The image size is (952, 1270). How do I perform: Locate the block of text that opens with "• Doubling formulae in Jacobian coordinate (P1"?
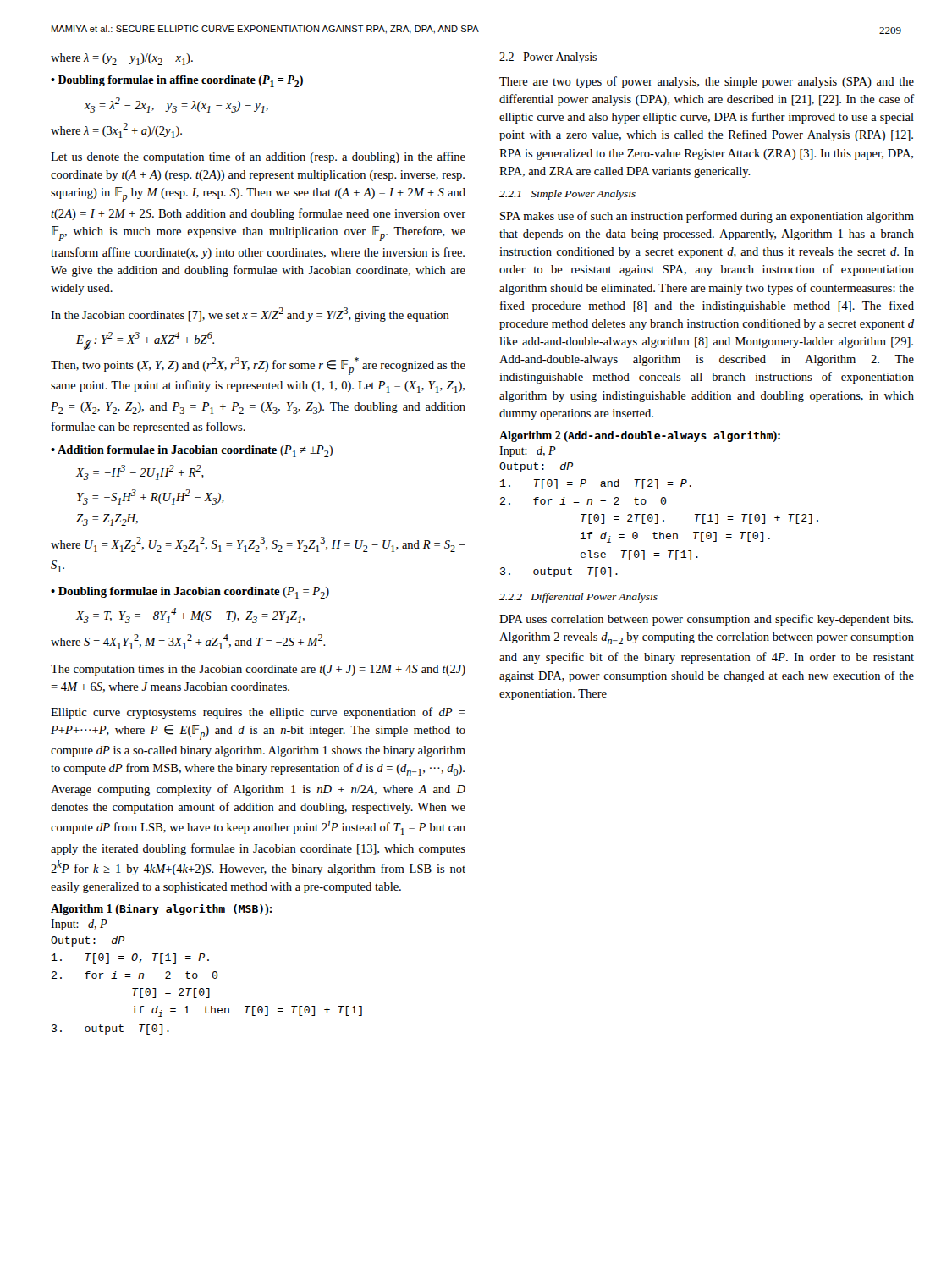(x=258, y=619)
